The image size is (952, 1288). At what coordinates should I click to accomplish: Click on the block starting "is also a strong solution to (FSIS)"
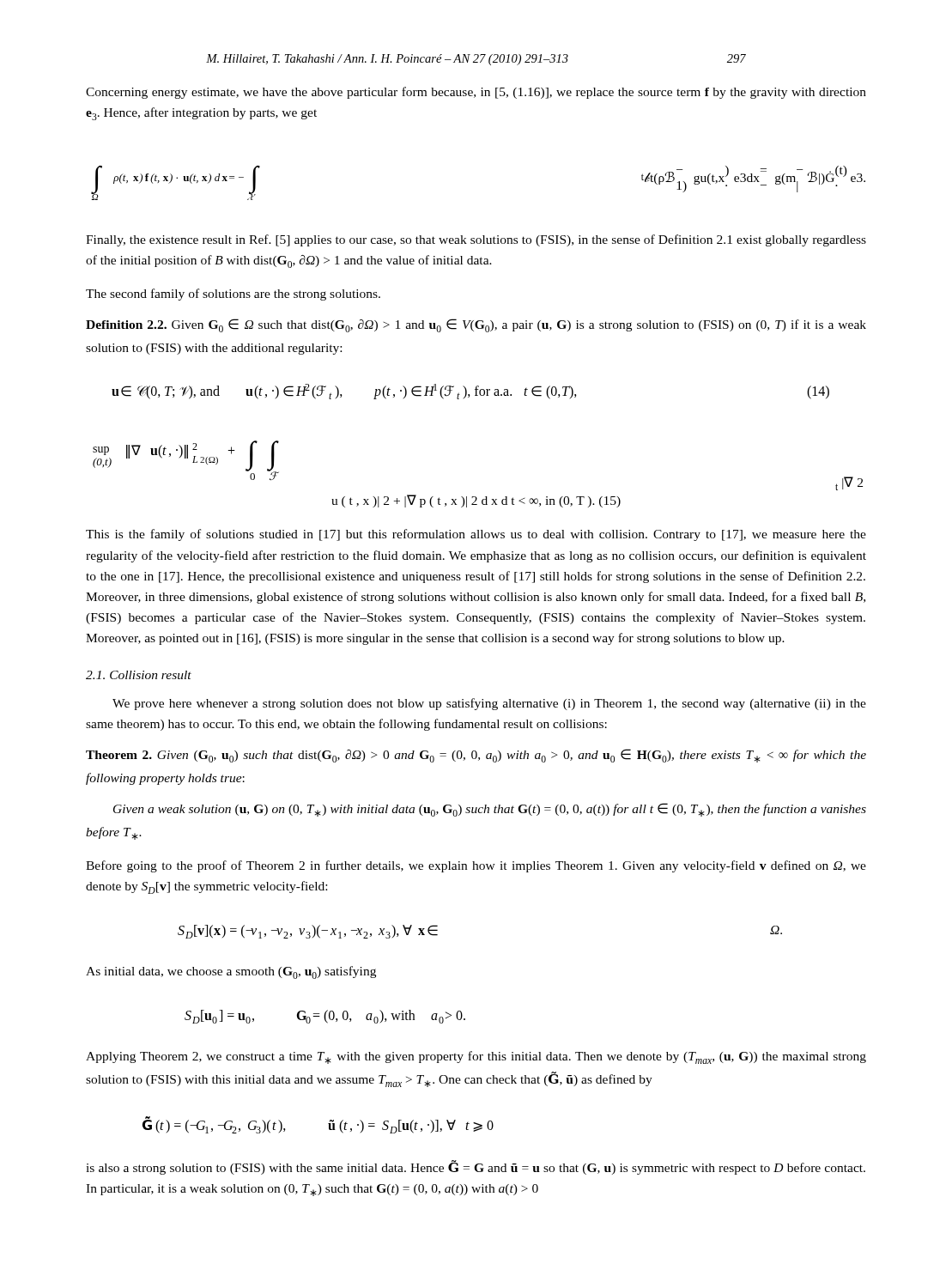(476, 1180)
